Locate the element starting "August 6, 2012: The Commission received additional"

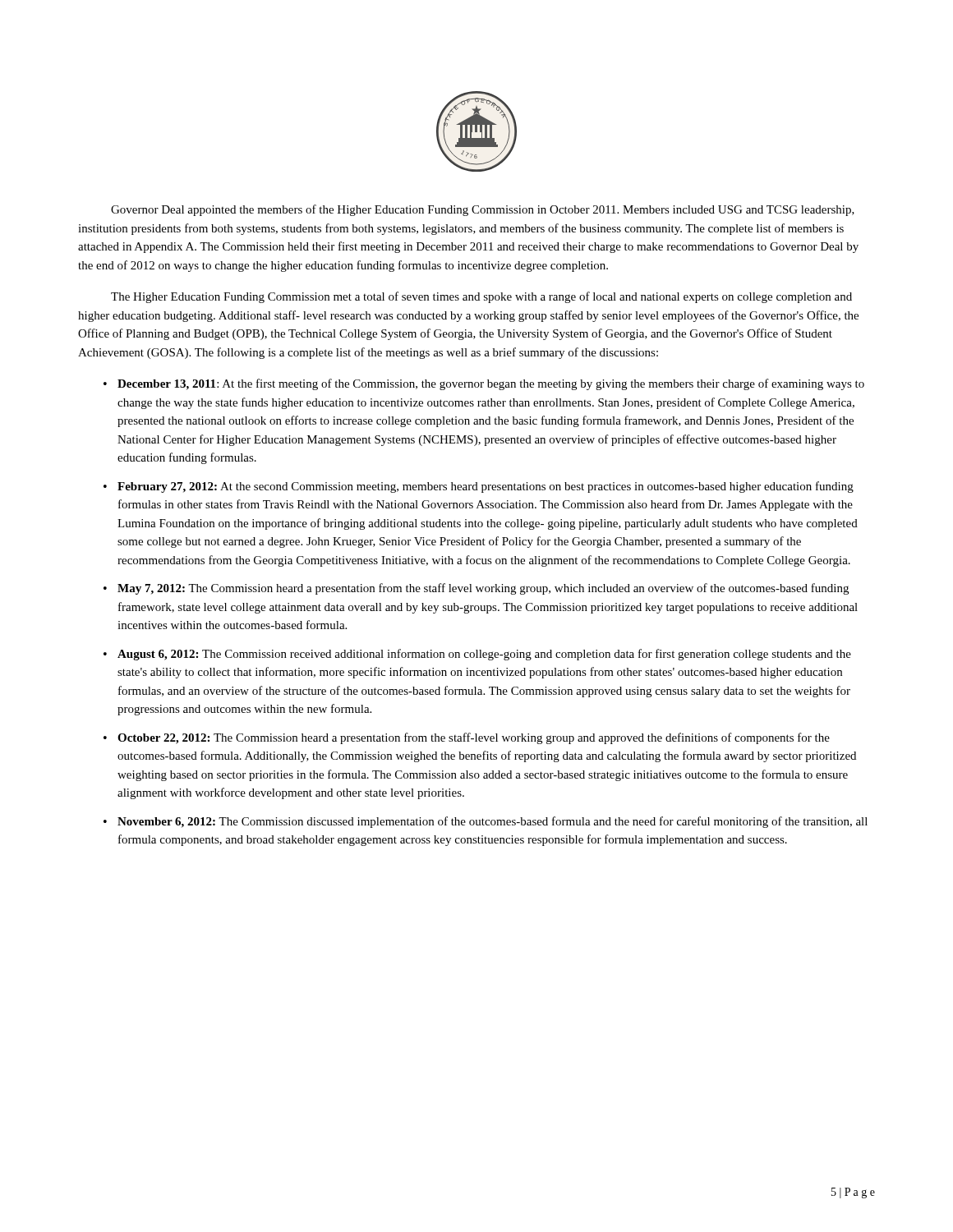484,681
